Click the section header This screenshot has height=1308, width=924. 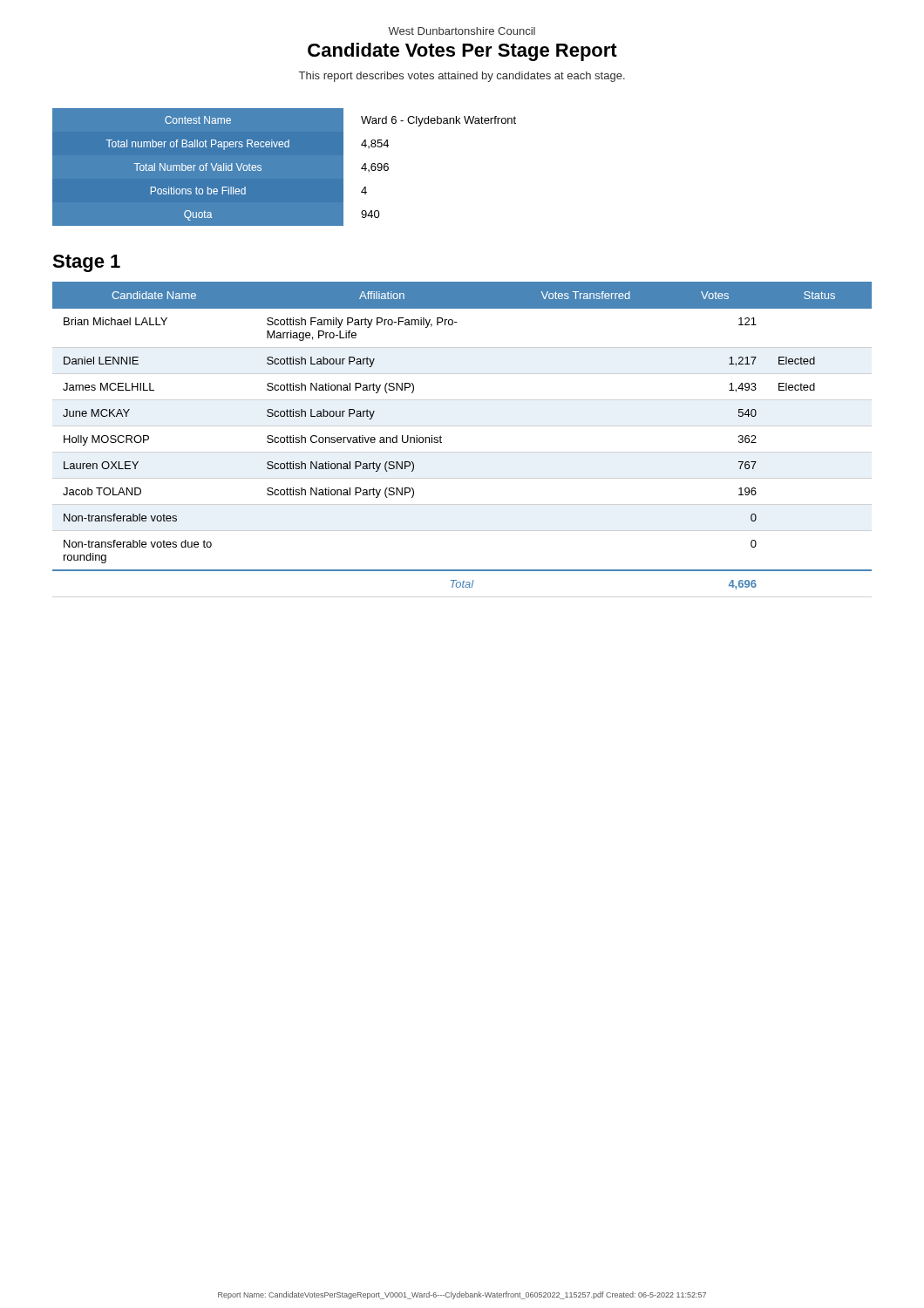(x=86, y=261)
